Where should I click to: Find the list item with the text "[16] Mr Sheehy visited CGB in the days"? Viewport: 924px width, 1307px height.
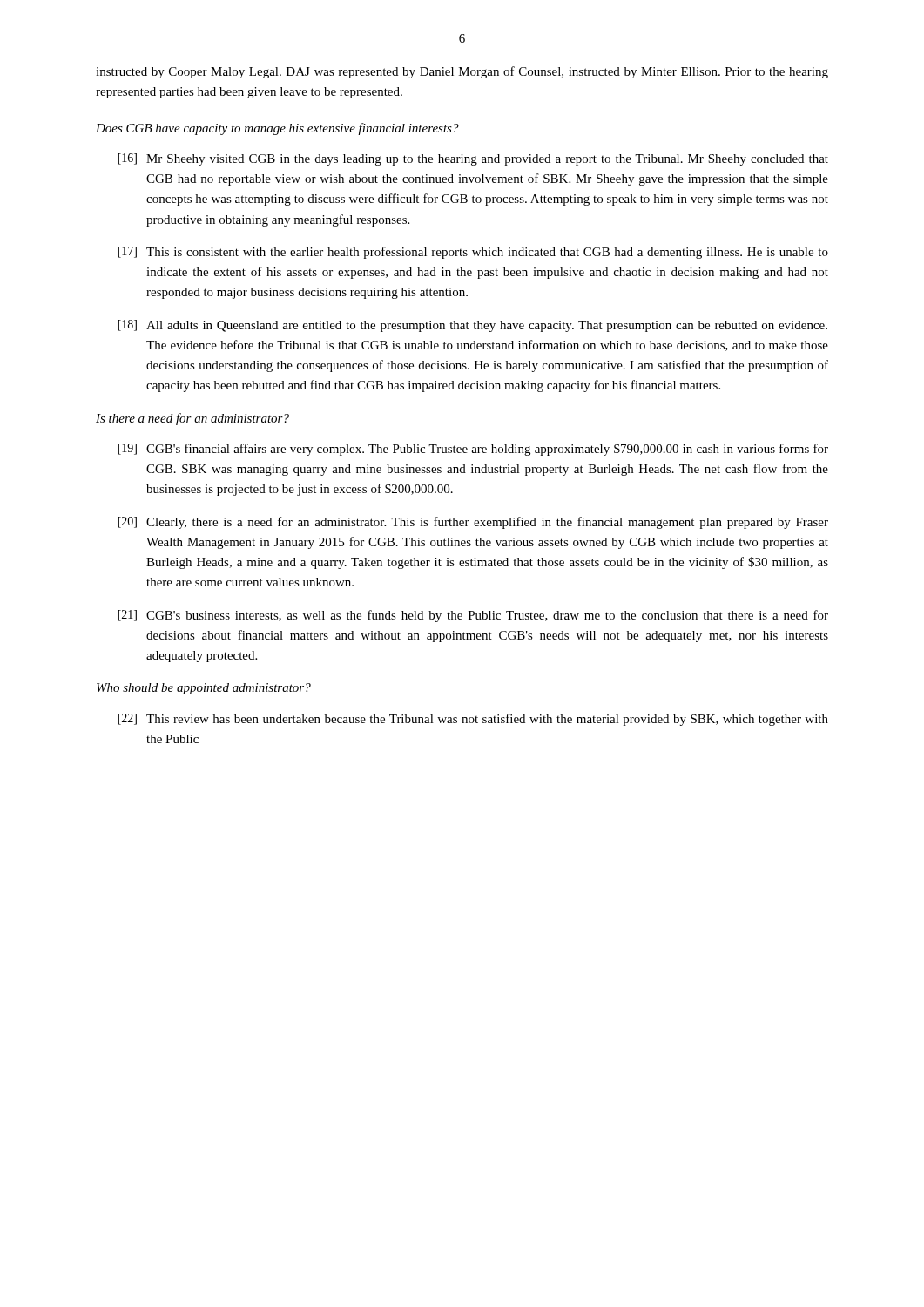coord(462,189)
